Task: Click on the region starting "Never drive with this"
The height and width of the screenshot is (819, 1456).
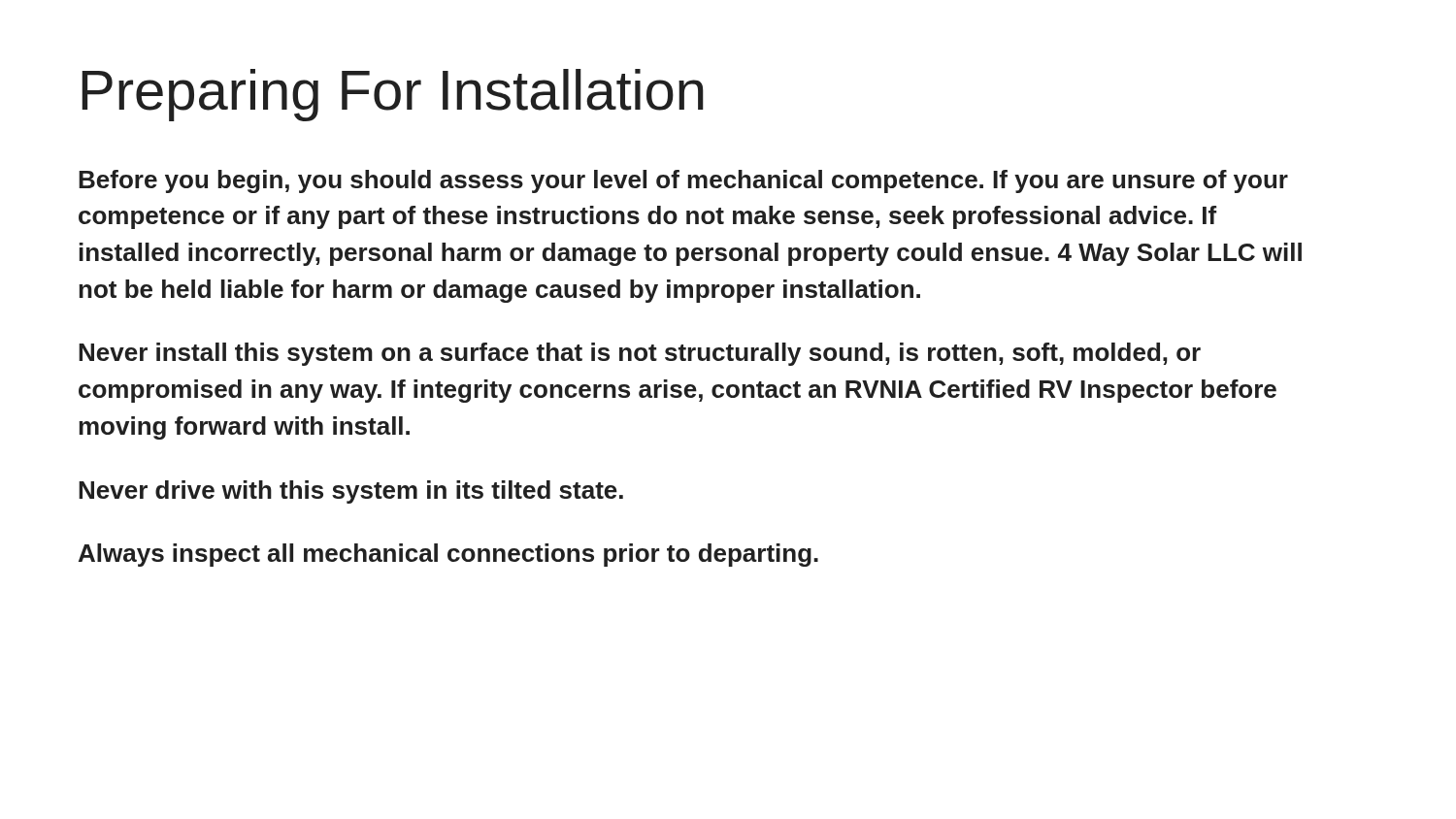Action: coord(351,492)
